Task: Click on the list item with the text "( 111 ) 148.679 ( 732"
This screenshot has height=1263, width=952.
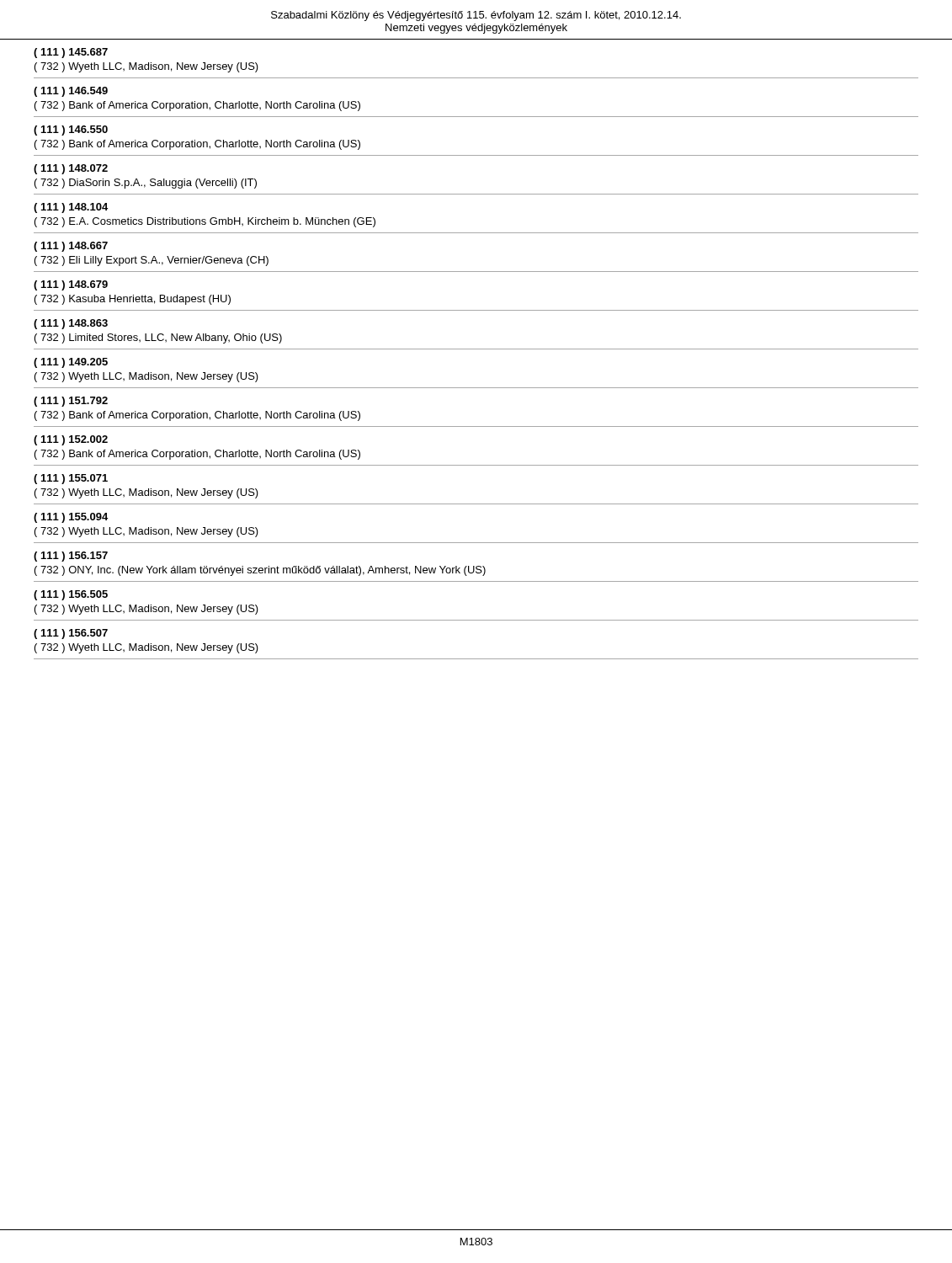Action: (x=71, y=285)
